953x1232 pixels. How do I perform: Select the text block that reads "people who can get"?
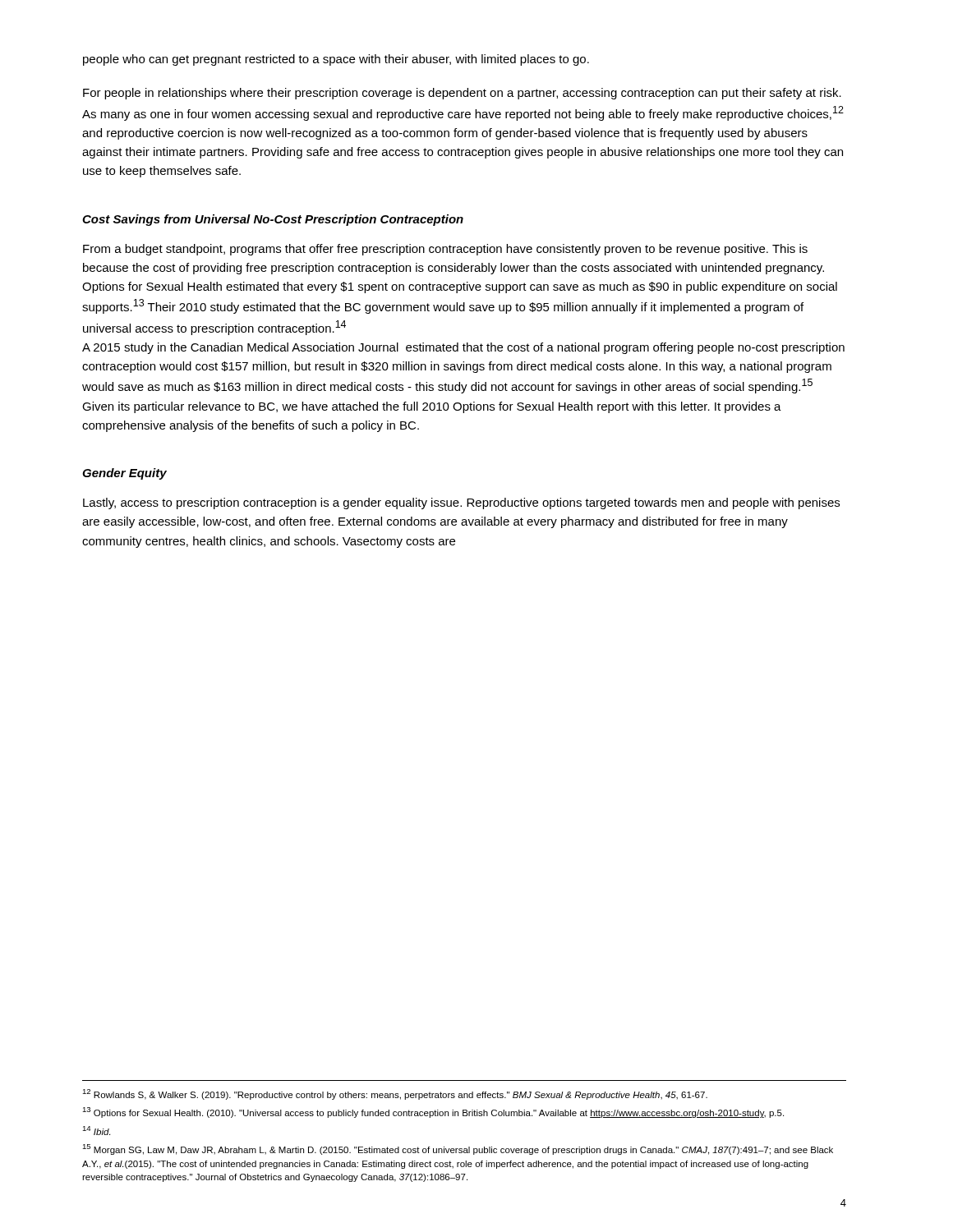tap(336, 59)
